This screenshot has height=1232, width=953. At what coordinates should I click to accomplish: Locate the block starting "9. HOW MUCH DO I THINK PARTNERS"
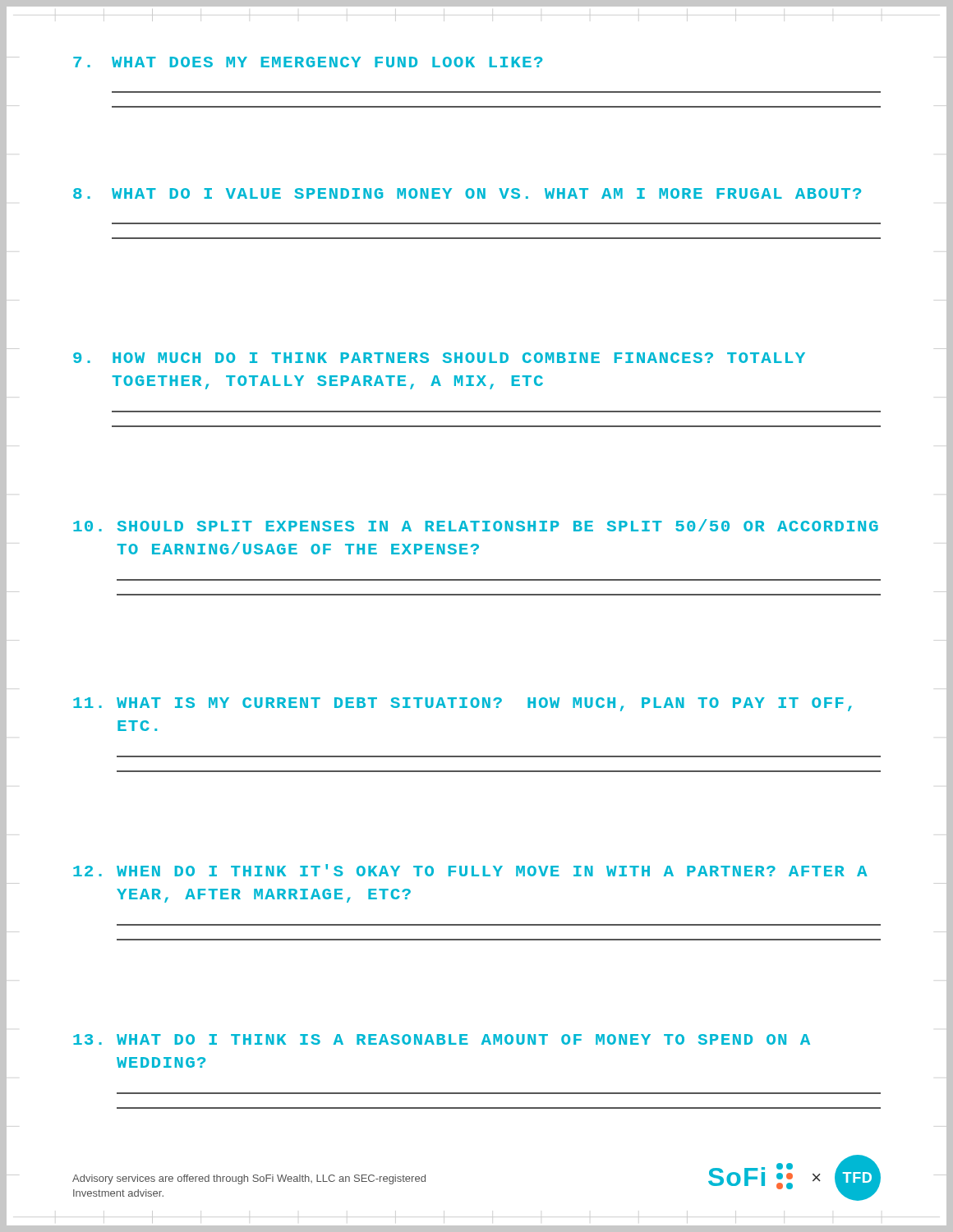476,387
